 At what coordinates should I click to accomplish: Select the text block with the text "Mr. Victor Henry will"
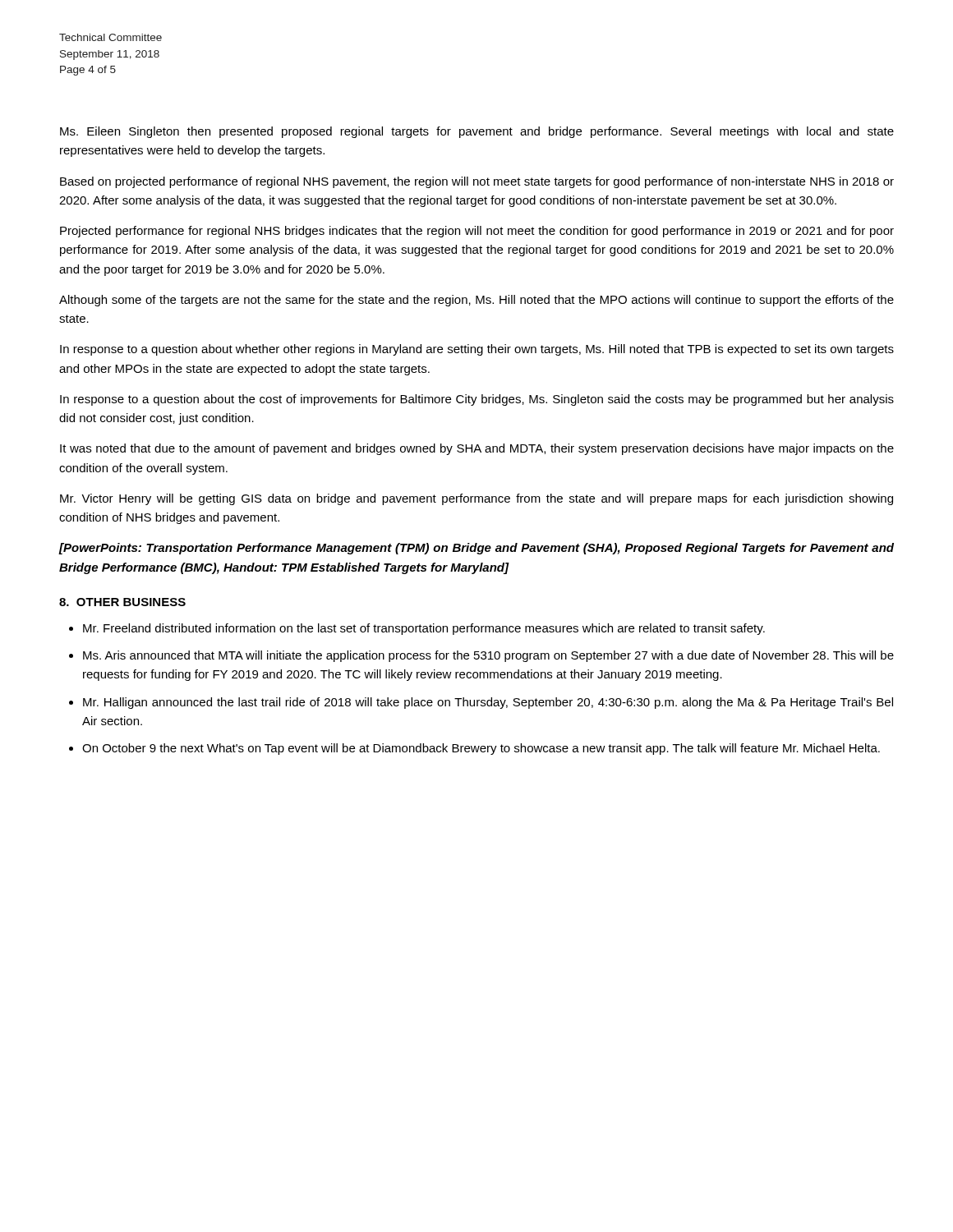coord(476,507)
